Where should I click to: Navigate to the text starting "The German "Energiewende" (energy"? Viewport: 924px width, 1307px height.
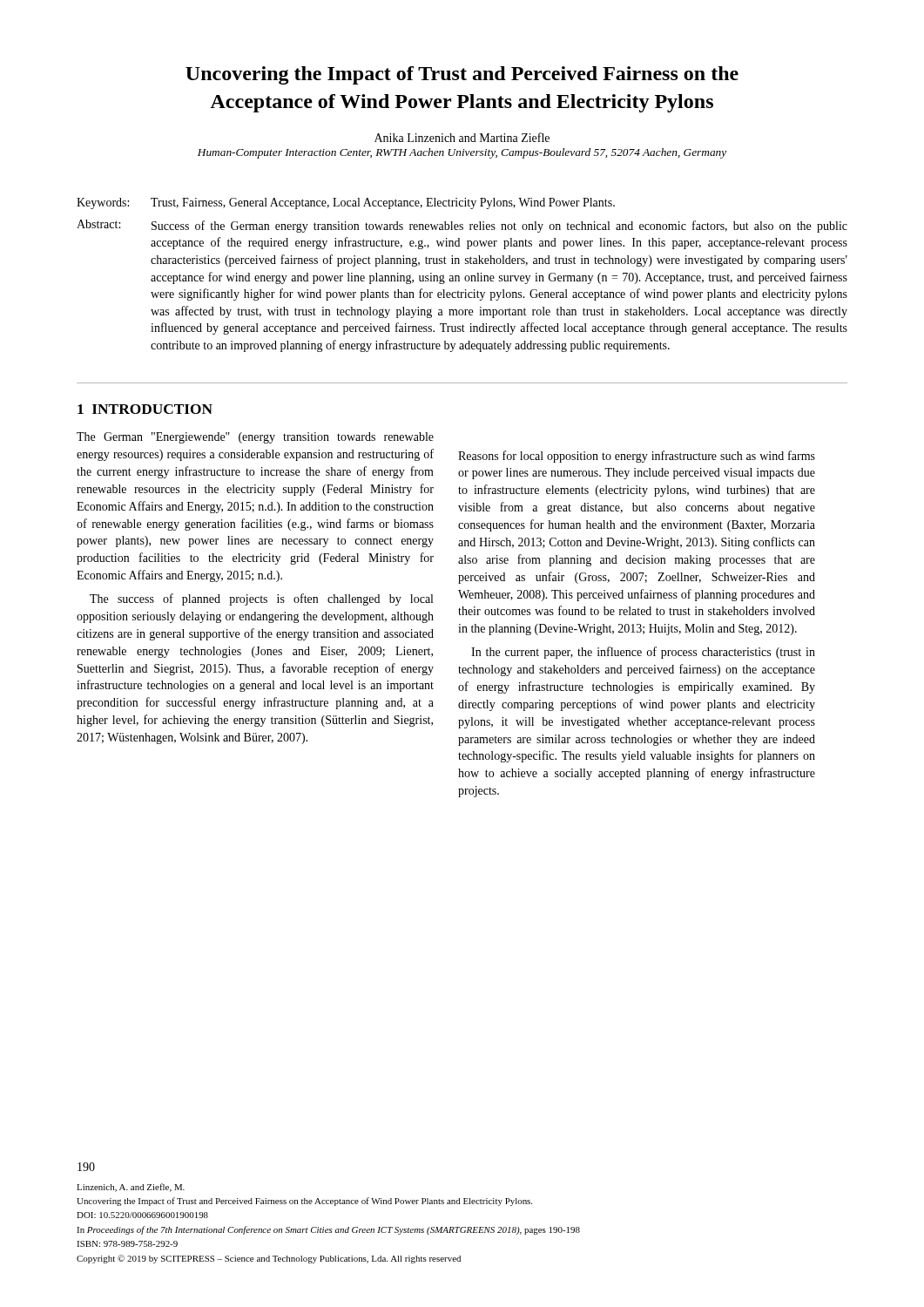[x=255, y=588]
